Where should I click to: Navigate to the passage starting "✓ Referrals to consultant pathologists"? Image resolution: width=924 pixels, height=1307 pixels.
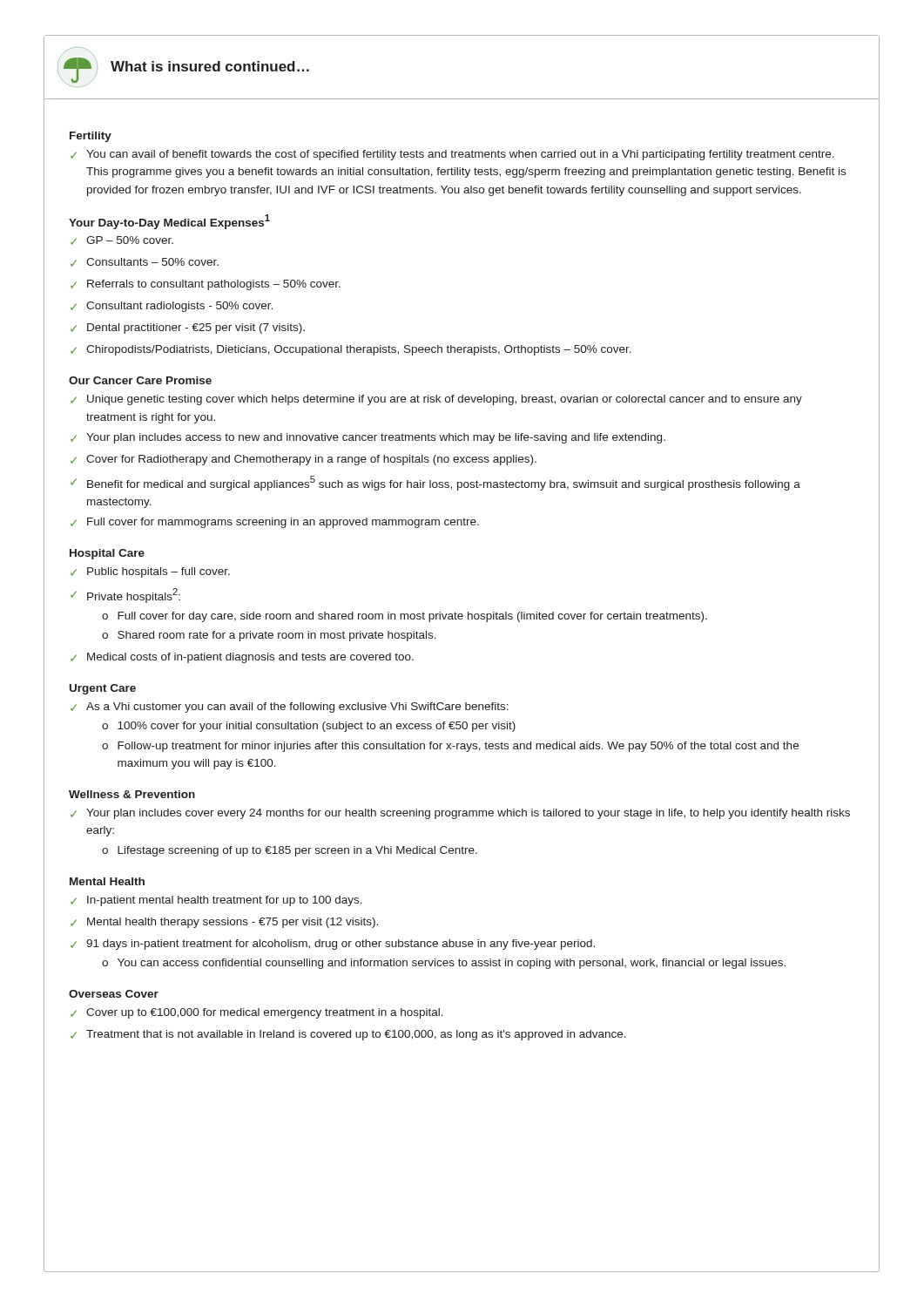coord(206,285)
